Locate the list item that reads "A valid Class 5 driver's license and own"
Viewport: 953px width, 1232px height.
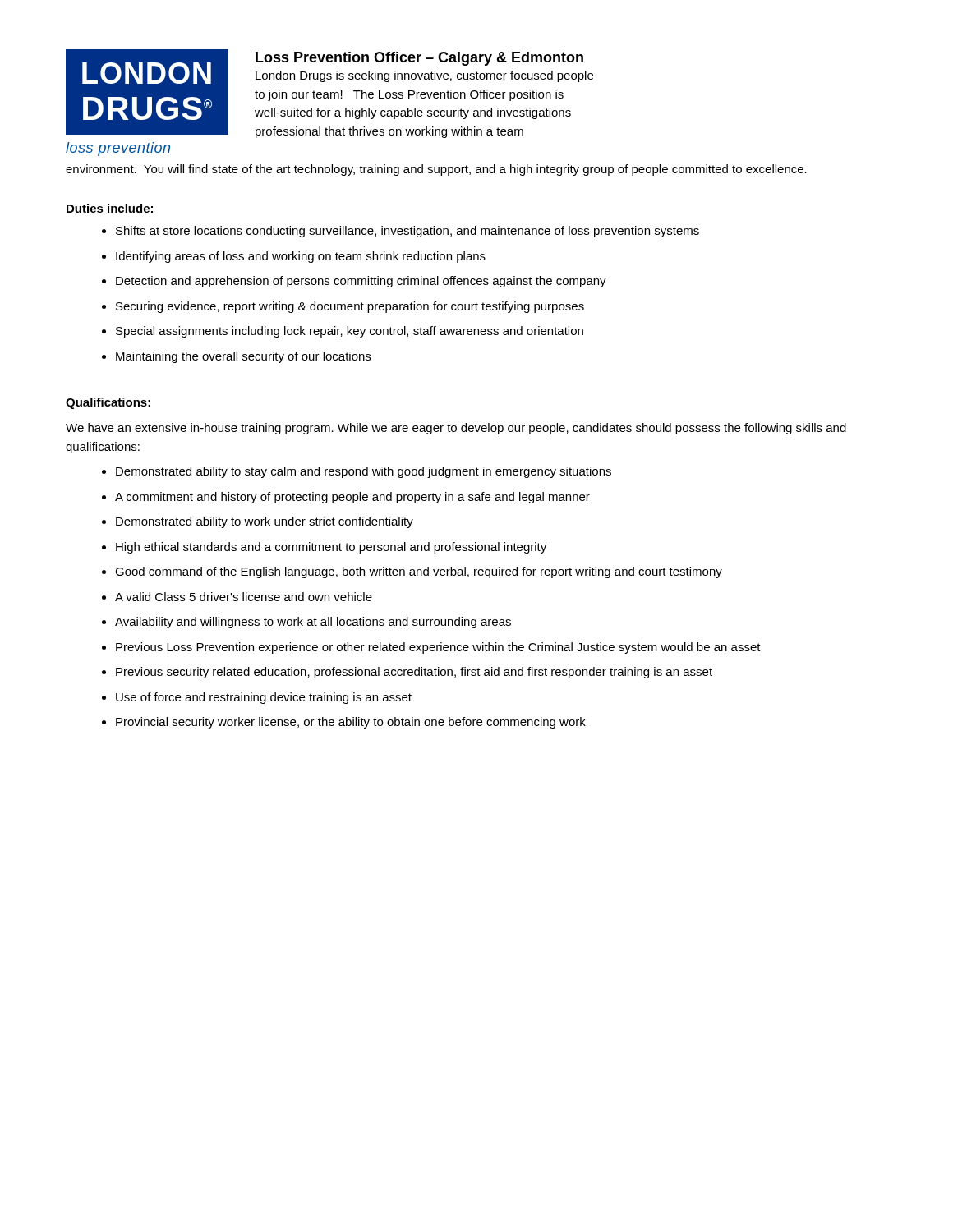tap(244, 596)
